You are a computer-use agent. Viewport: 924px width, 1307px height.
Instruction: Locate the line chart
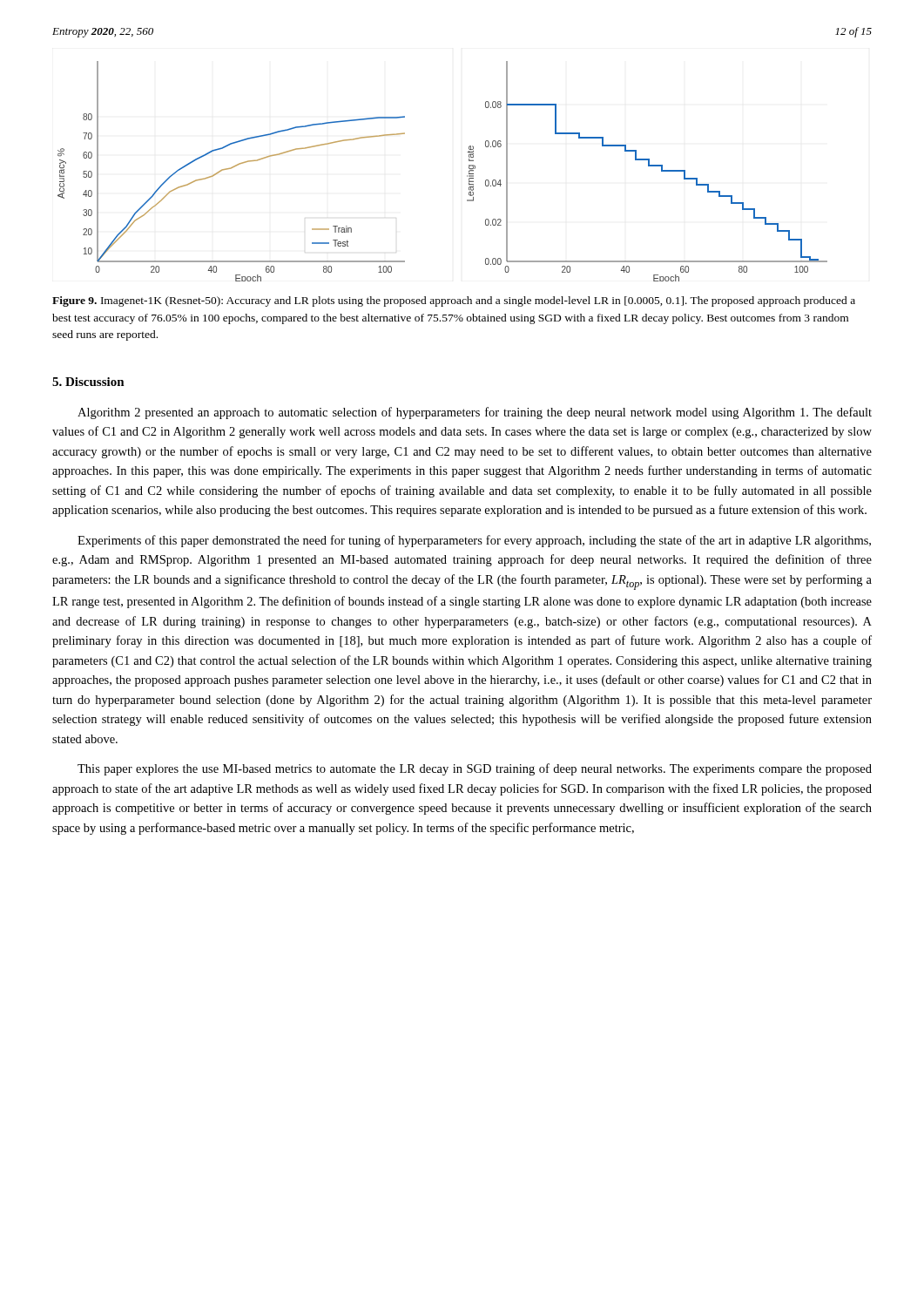462,166
